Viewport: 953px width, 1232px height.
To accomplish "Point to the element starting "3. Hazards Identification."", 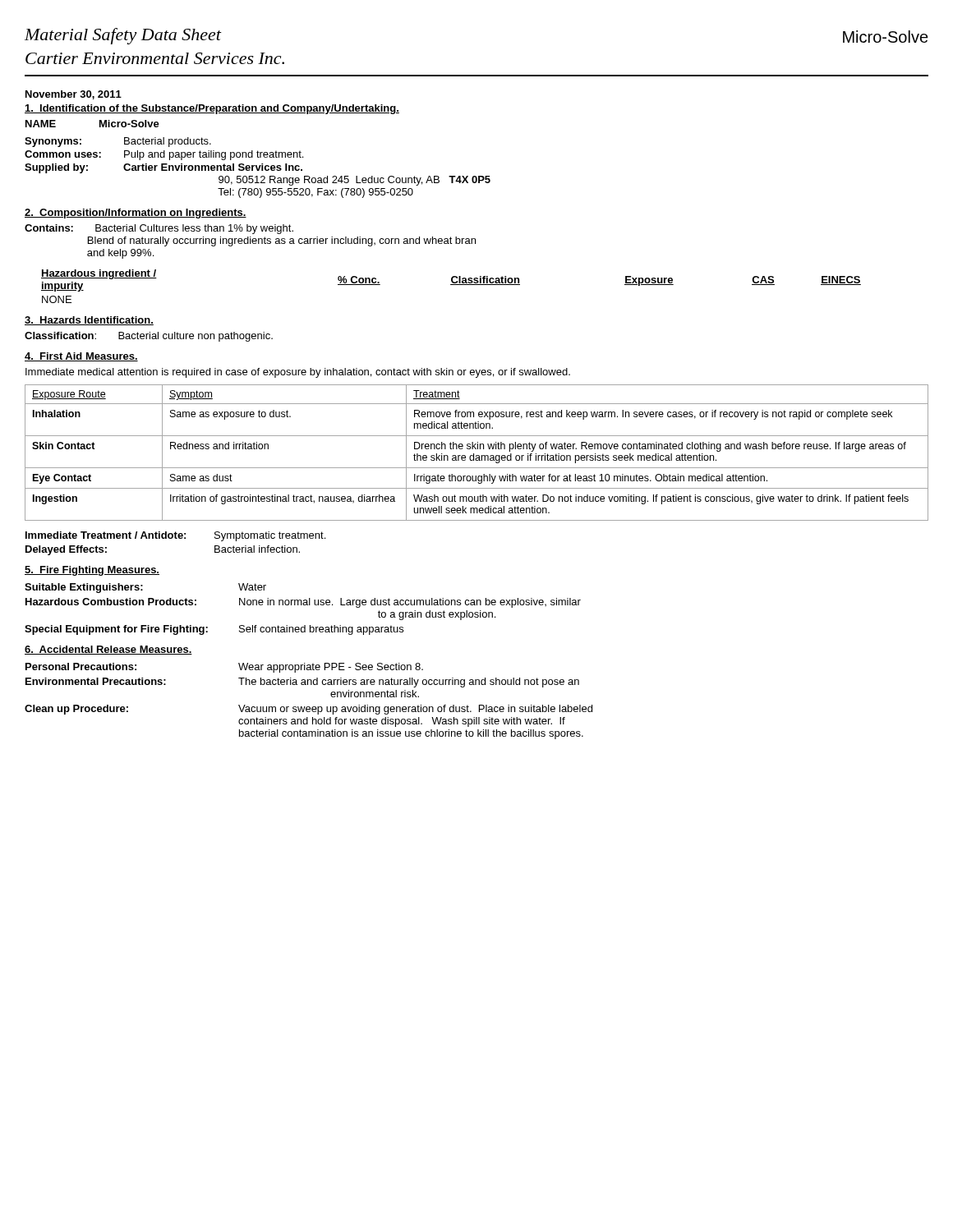I will point(89,320).
